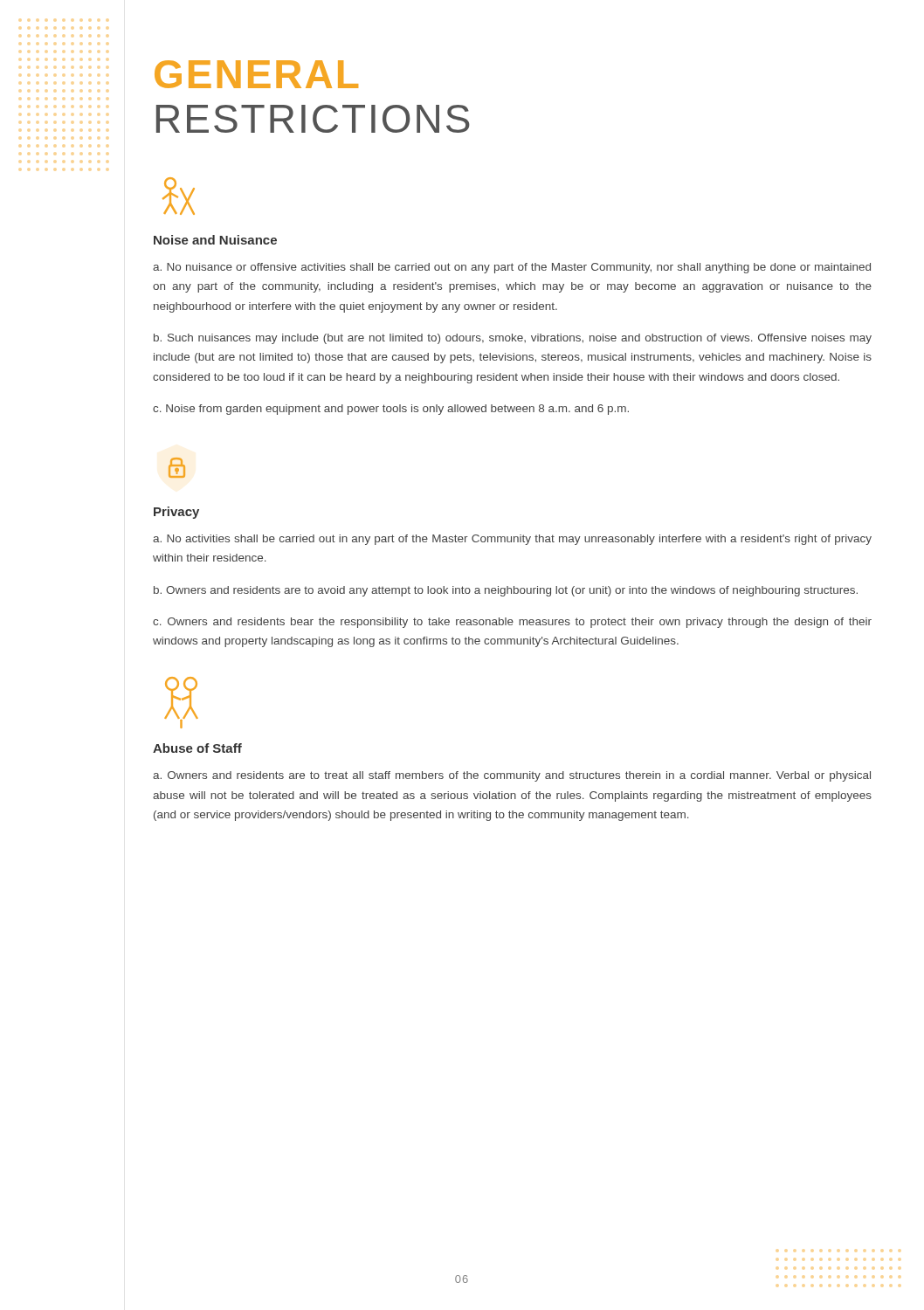Click where it says "Abuse of Staff"
The image size is (924, 1310).
click(197, 748)
